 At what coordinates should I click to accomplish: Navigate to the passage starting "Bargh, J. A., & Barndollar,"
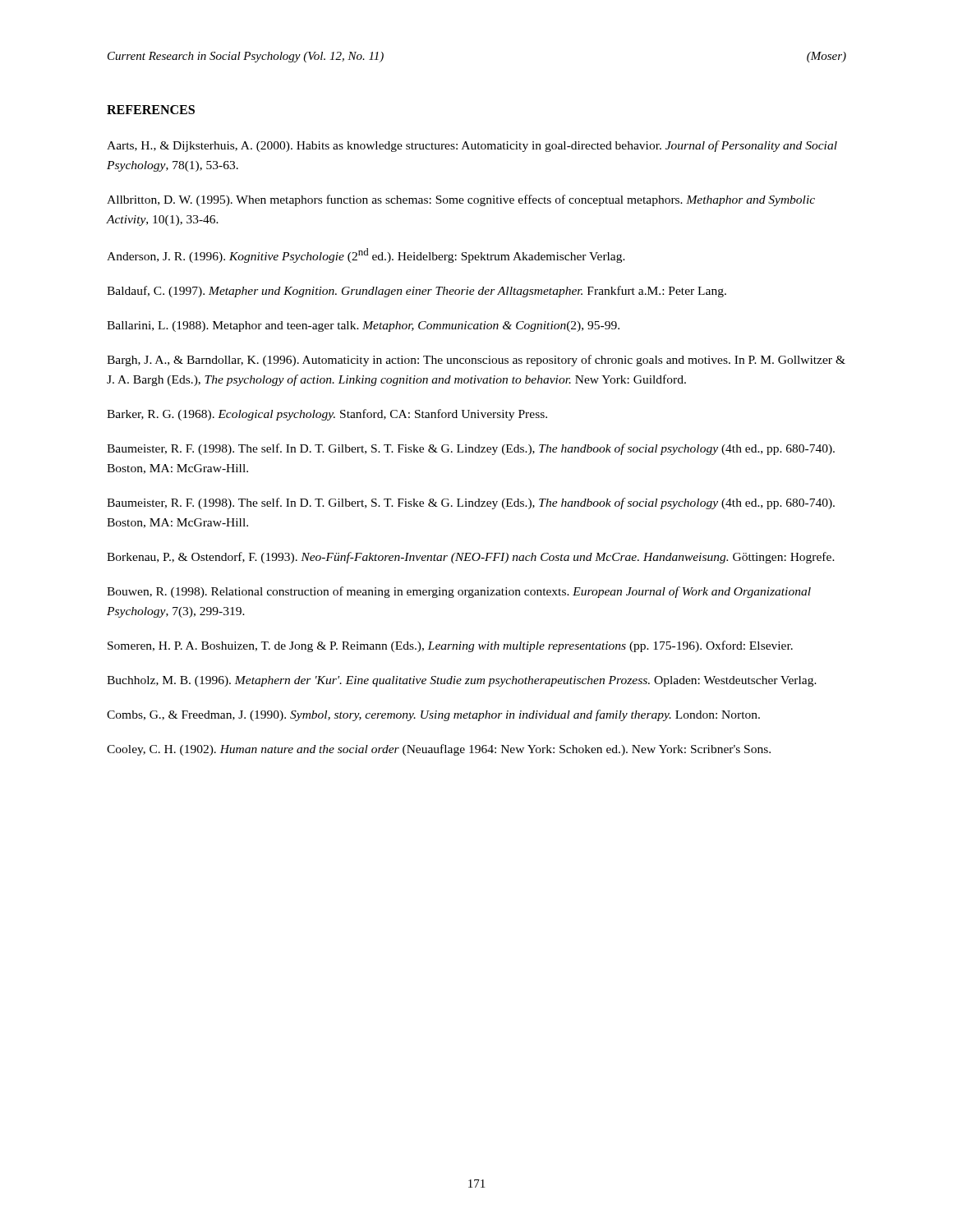476,369
